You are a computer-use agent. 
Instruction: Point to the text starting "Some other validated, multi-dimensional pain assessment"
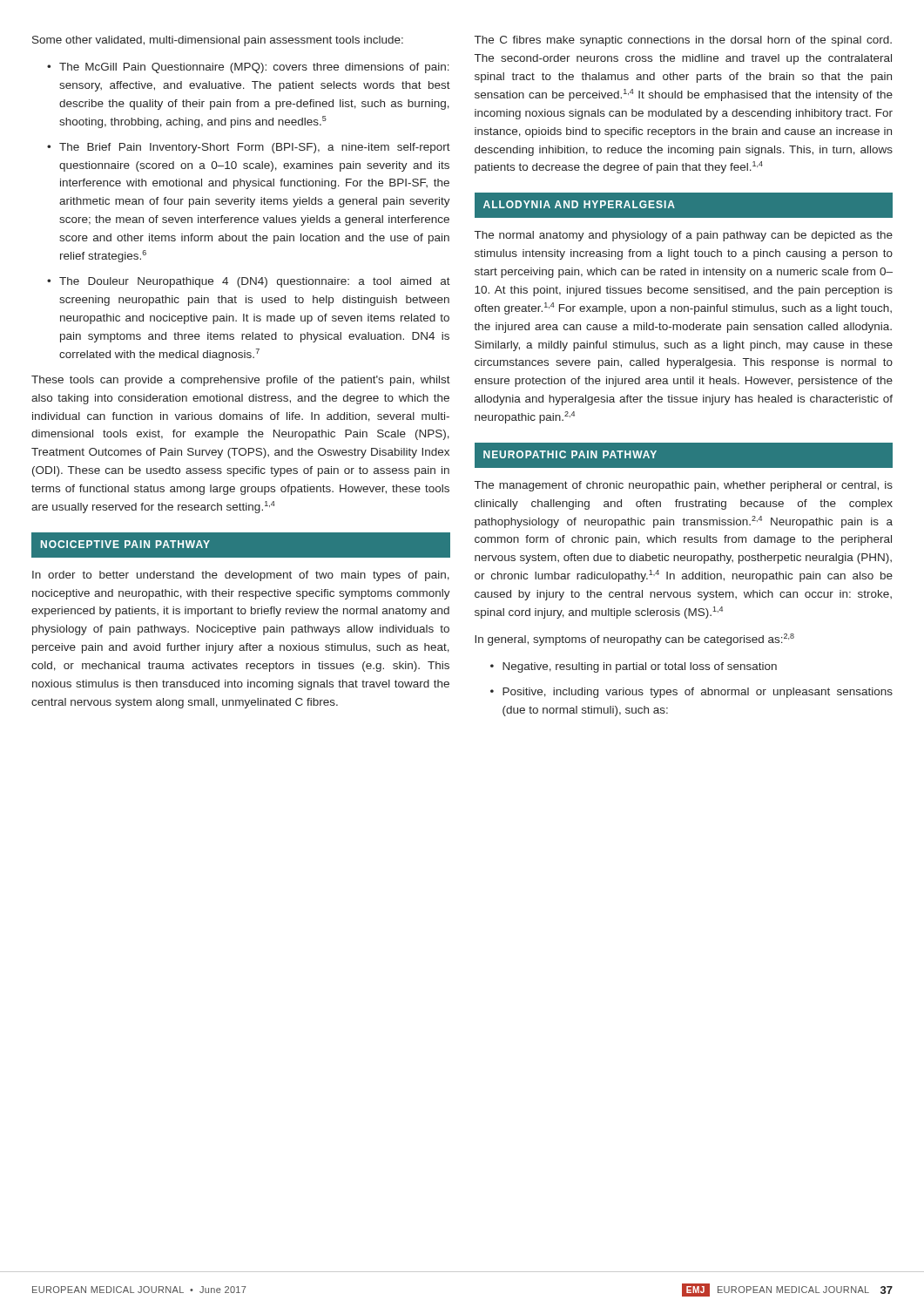pyautogui.click(x=241, y=40)
